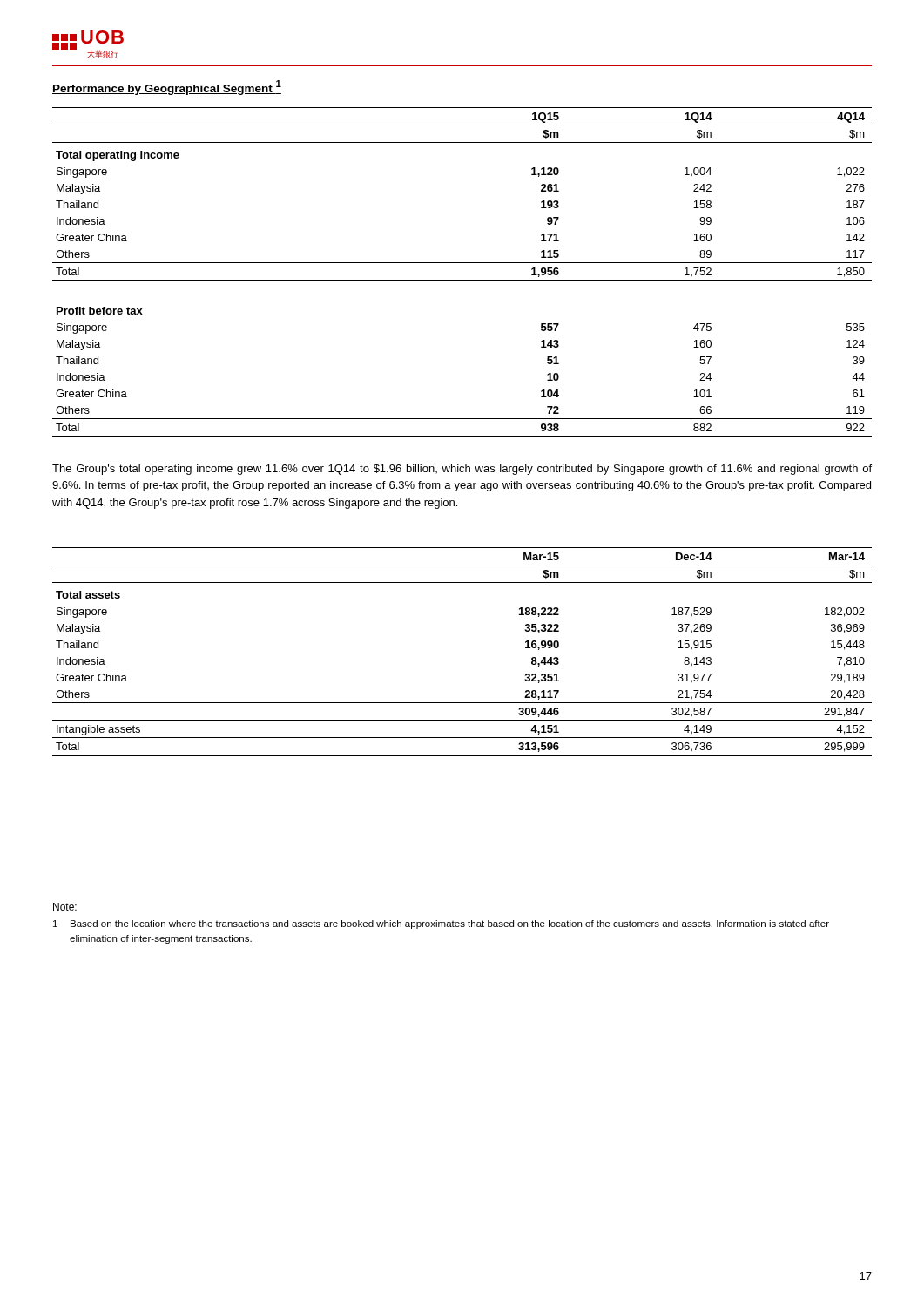Point to the block beginning "1 Based on the location where the"
924x1307 pixels.
[462, 932]
